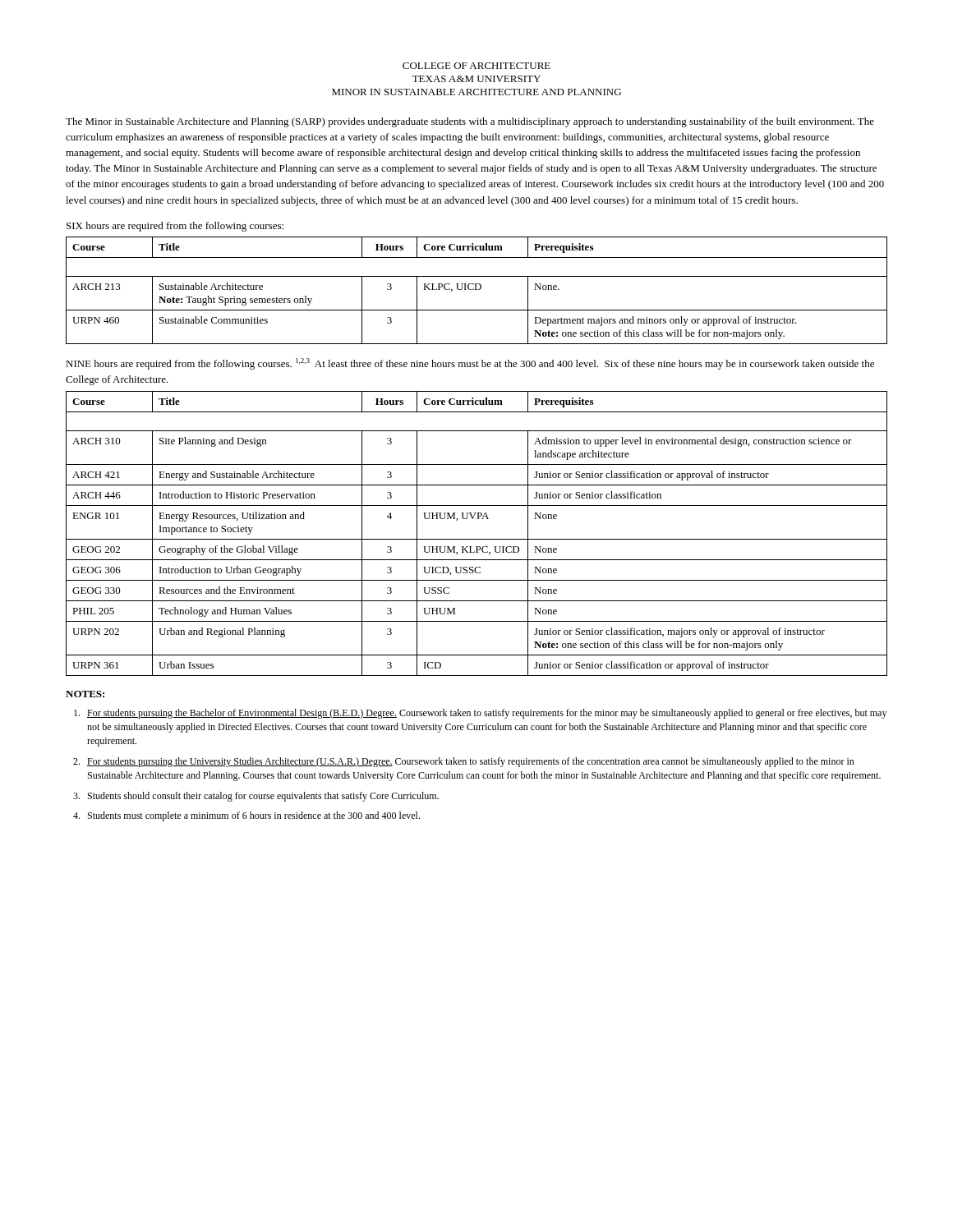The height and width of the screenshot is (1232, 953).
Task: Point to the block beginning "SIX hours are required from the"
Action: click(175, 225)
